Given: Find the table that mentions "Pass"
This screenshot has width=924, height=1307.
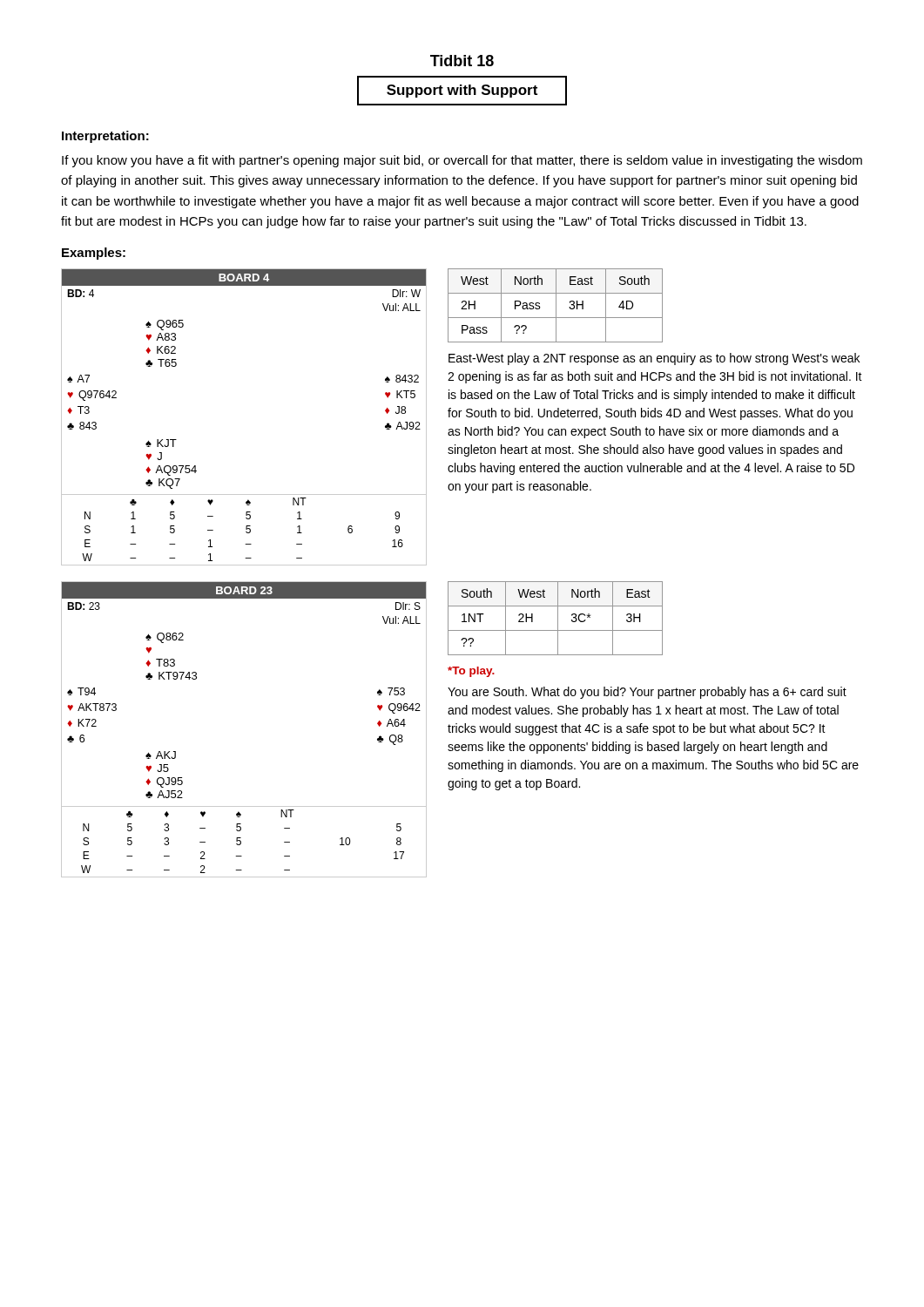Looking at the screenshot, I should pos(655,305).
